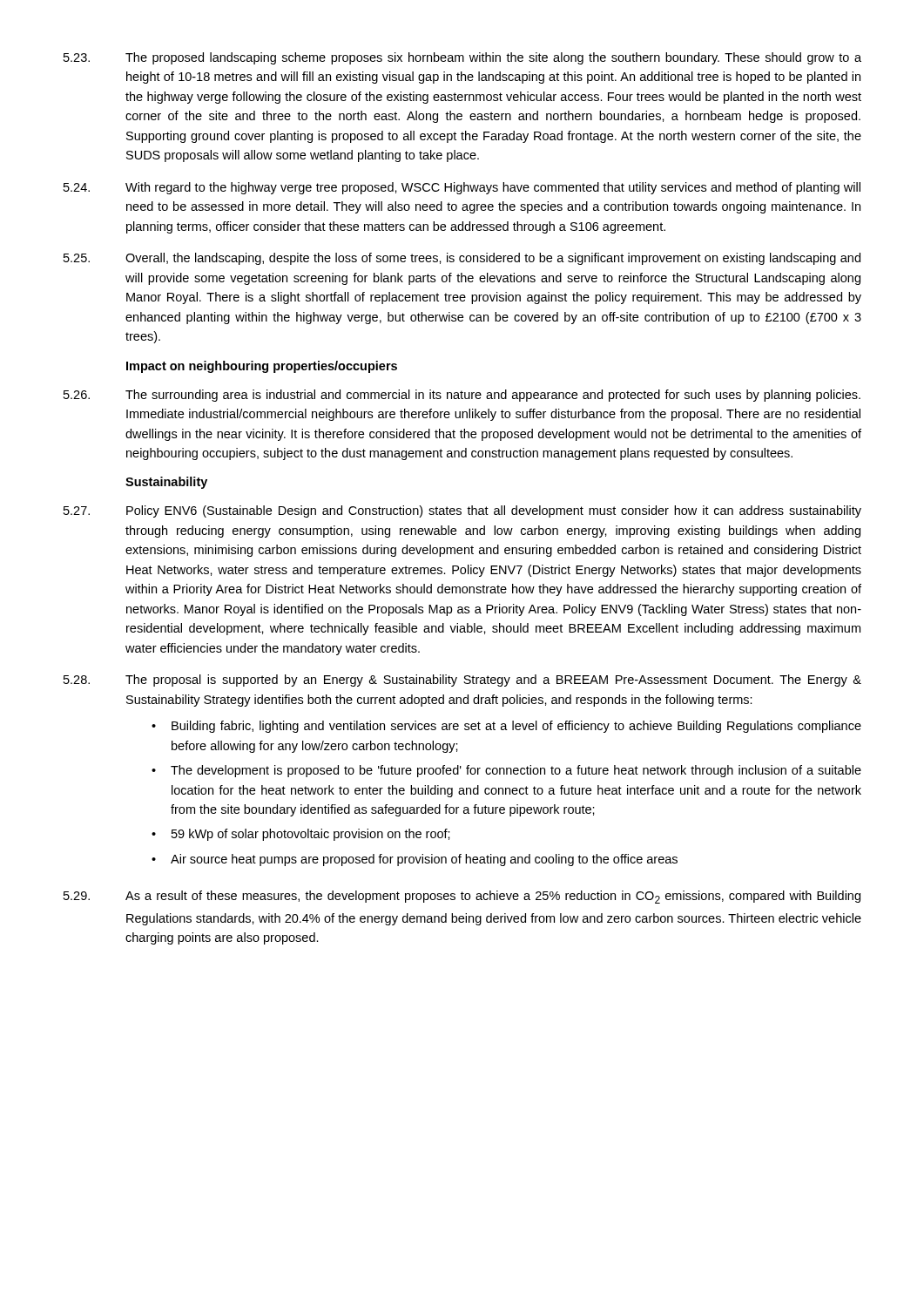Image resolution: width=924 pixels, height=1307 pixels.
Task: Locate the section header that reads "Impact on neighbouring properties/occupiers"
Action: point(261,366)
